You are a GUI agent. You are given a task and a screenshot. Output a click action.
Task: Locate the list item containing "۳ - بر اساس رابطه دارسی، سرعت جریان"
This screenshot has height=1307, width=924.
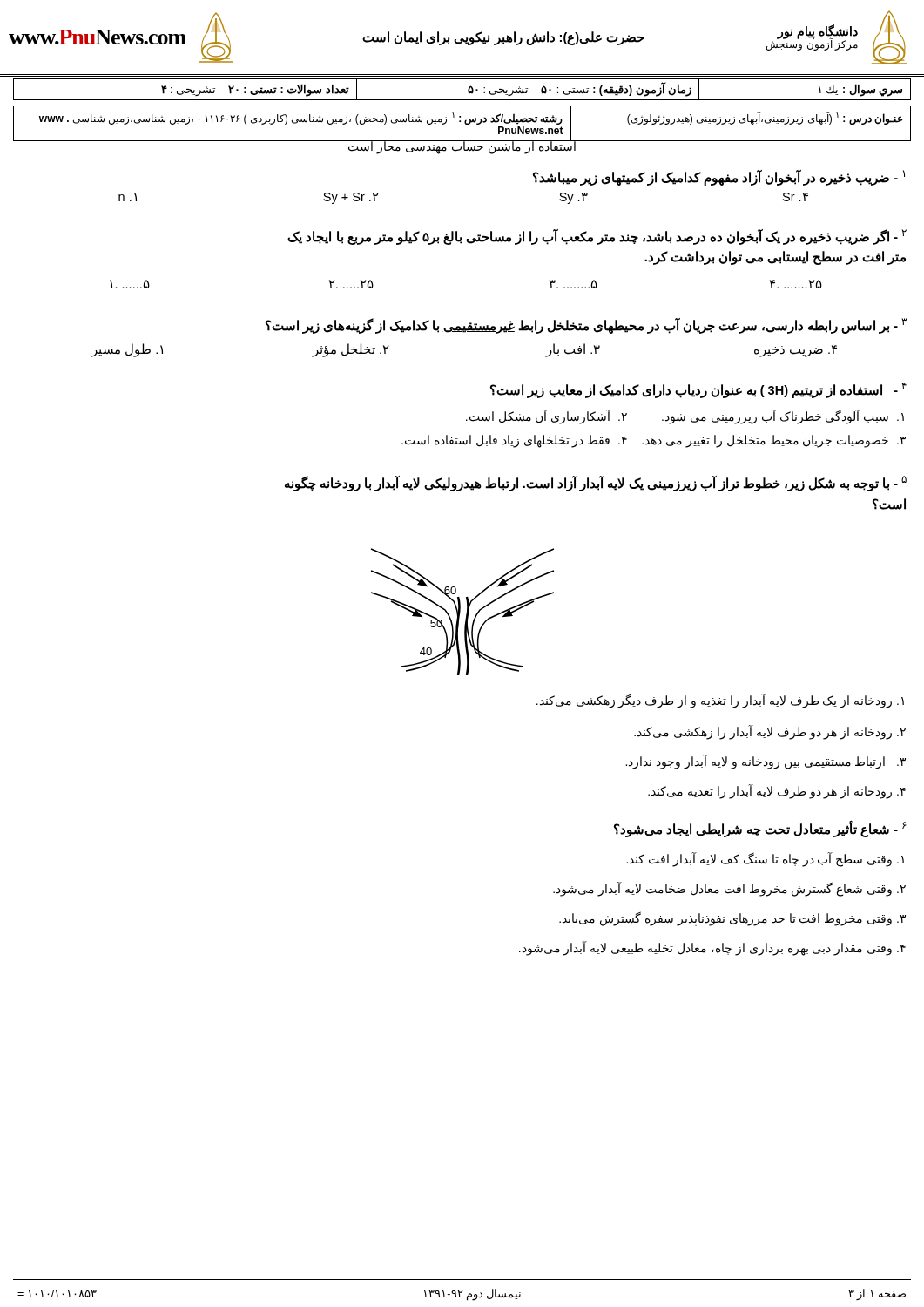point(585,324)
